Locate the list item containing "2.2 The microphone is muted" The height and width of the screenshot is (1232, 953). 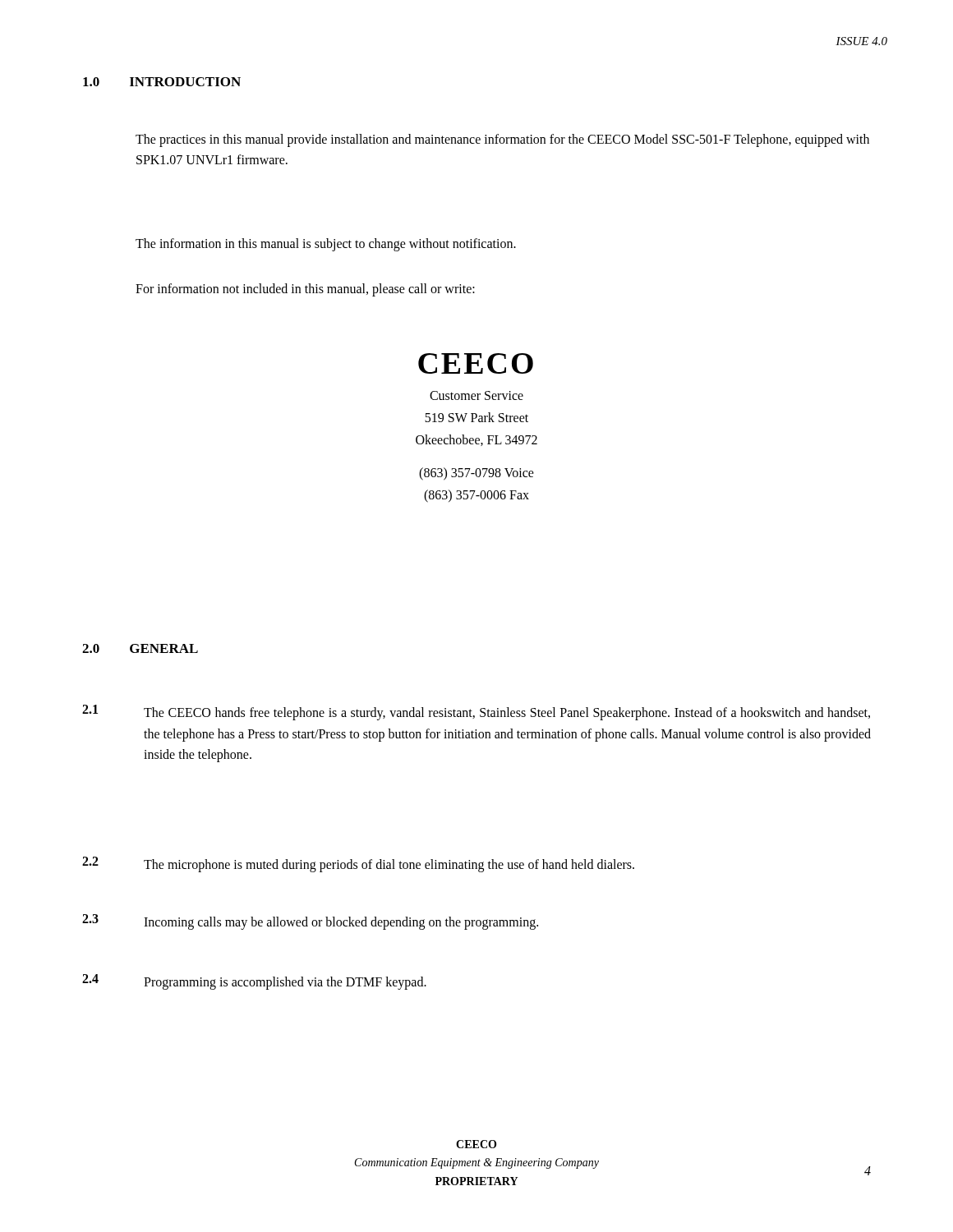coord(476,865)
